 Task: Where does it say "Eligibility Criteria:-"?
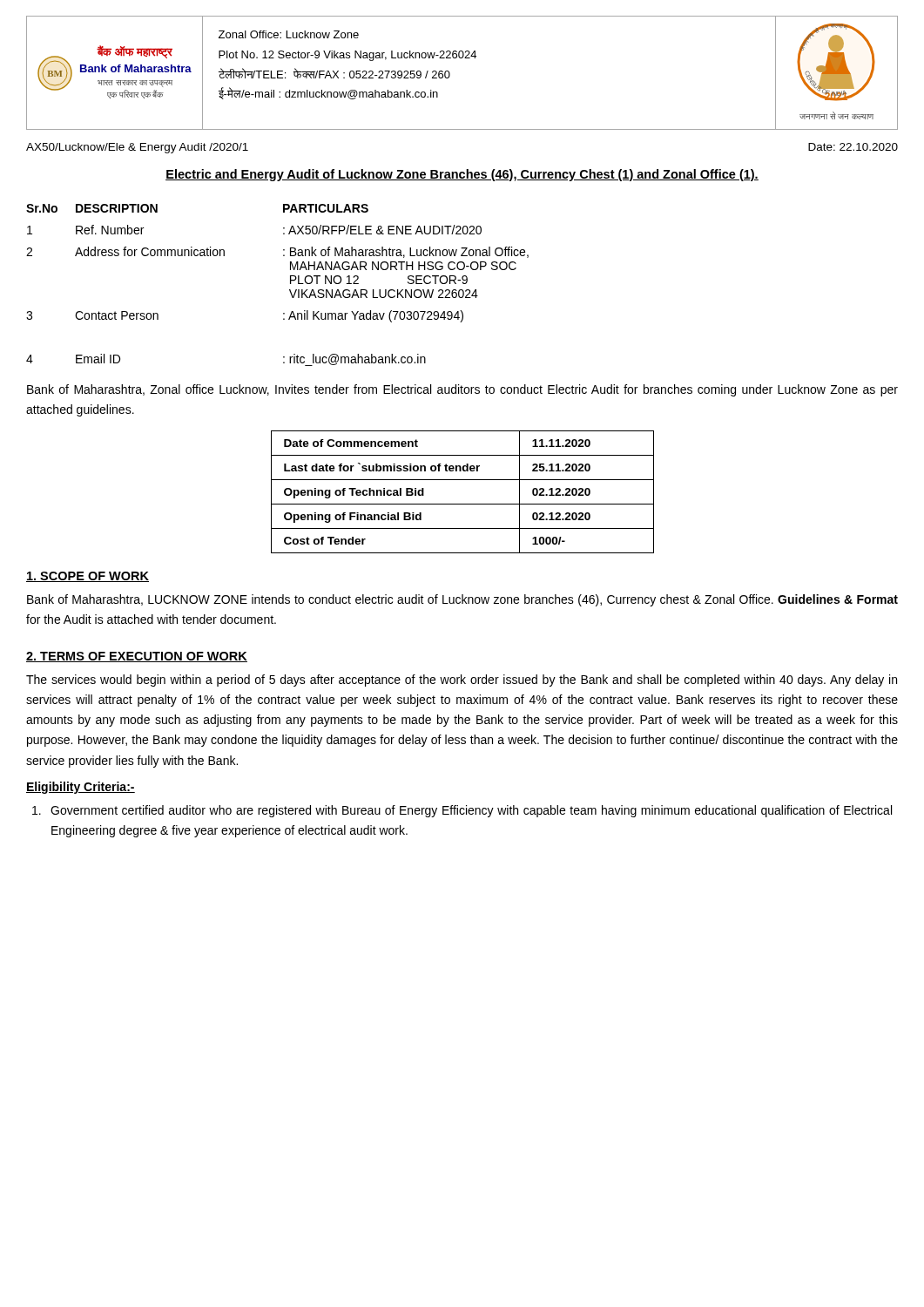click(x=80, y=786)
